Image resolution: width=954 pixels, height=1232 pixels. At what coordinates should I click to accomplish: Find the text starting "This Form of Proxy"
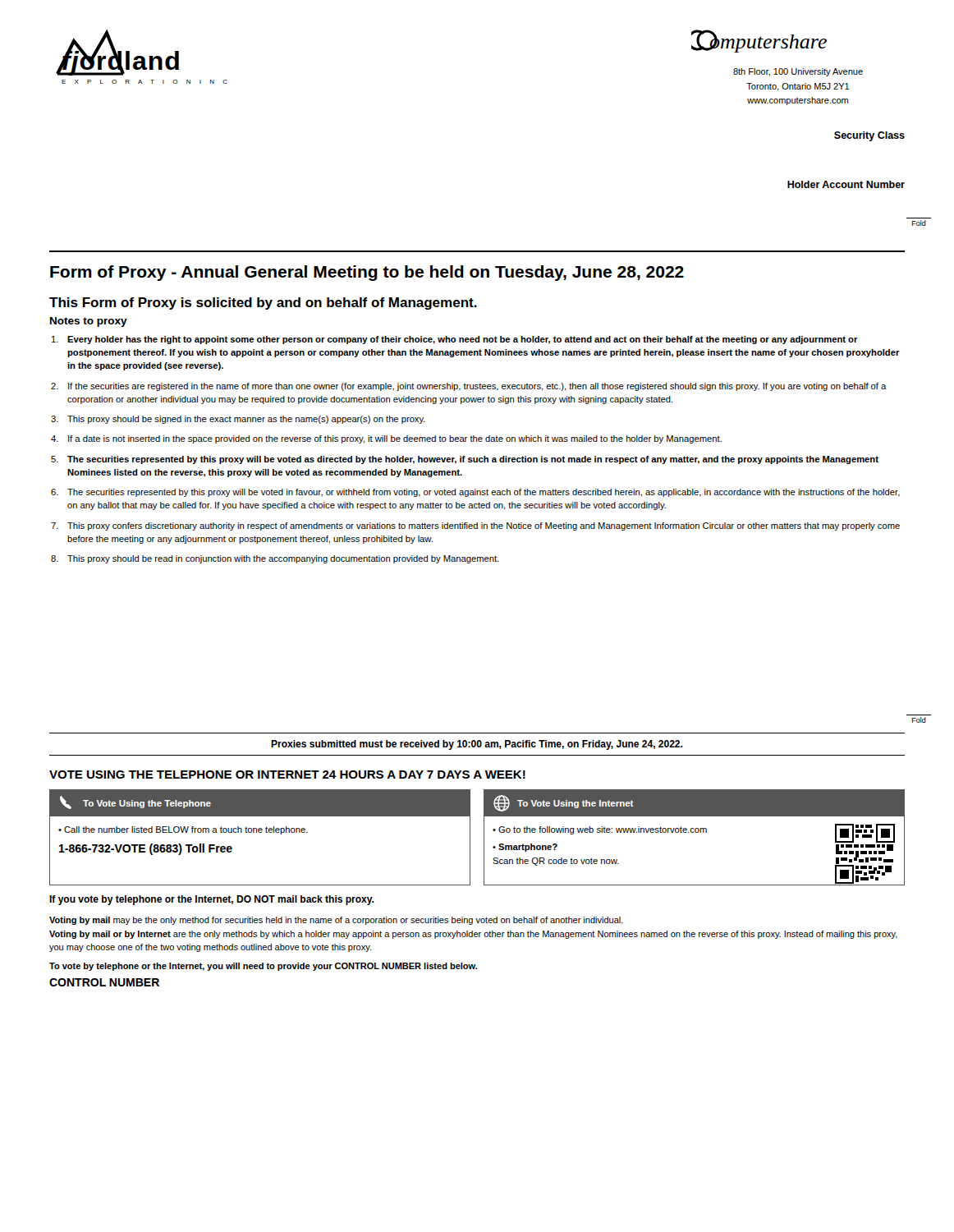click(263, 303)
